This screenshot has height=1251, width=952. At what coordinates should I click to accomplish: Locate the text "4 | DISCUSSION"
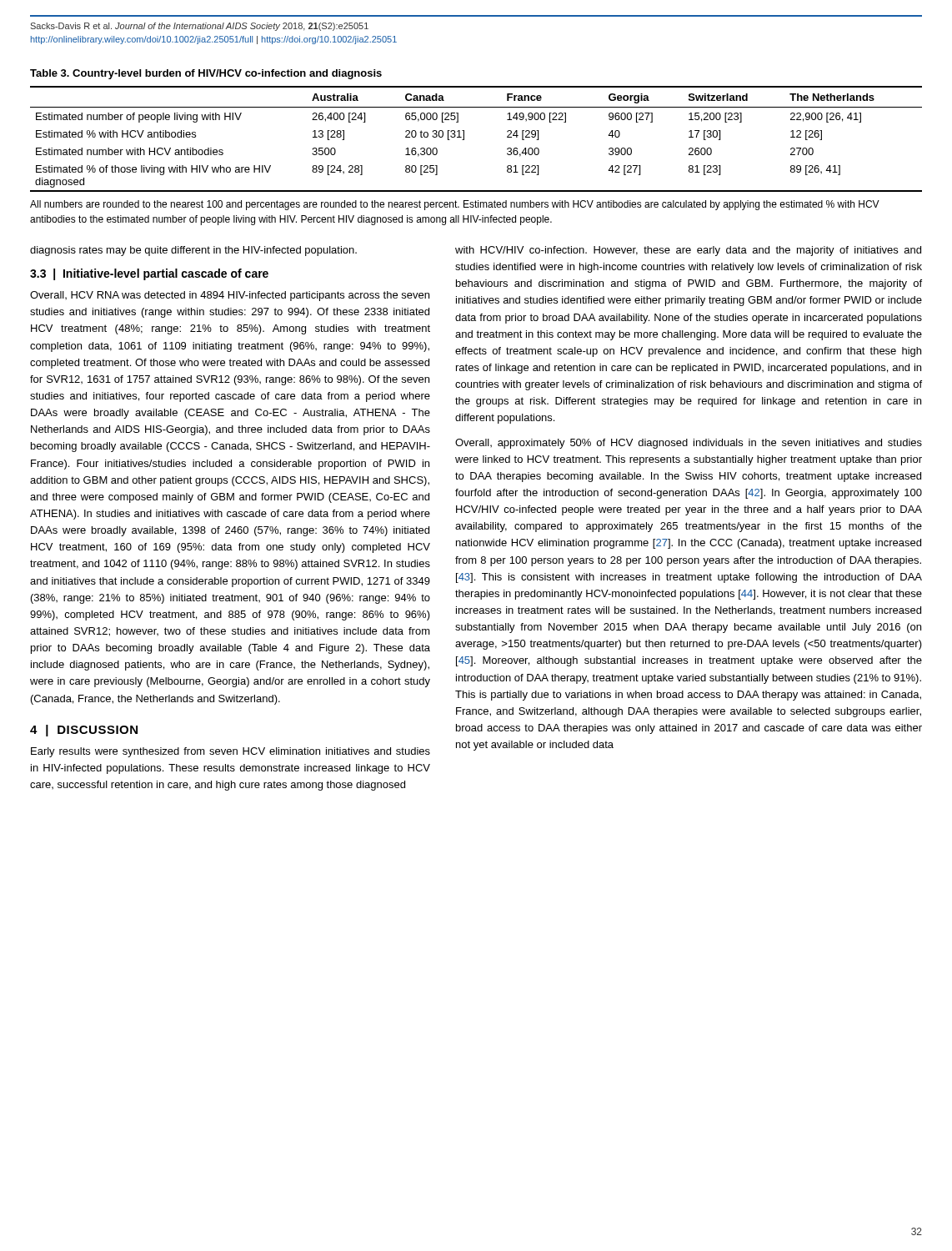click(x=84, y=729)
